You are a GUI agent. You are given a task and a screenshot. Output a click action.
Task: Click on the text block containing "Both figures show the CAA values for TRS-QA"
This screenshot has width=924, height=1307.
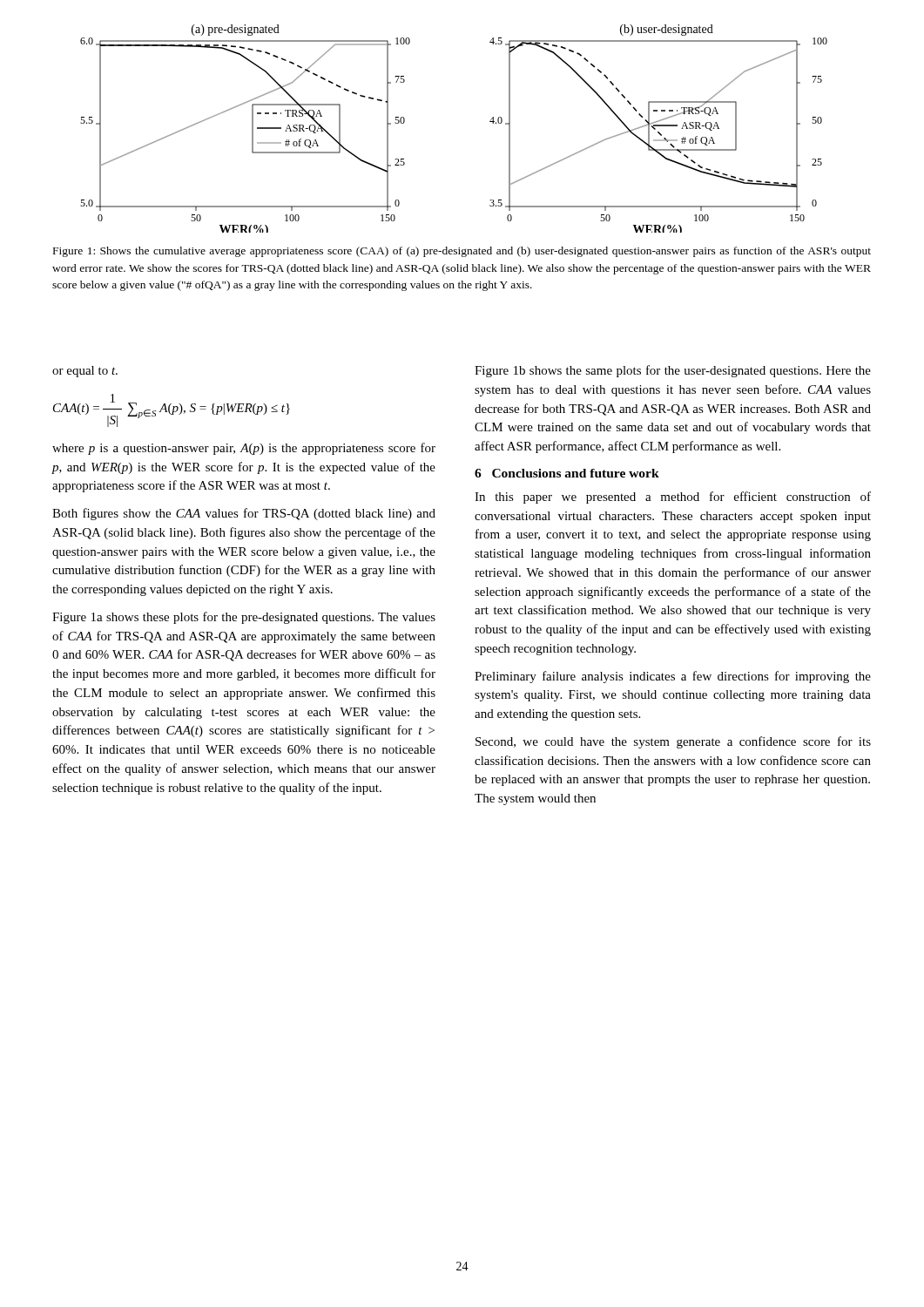(x=244, y=551)
